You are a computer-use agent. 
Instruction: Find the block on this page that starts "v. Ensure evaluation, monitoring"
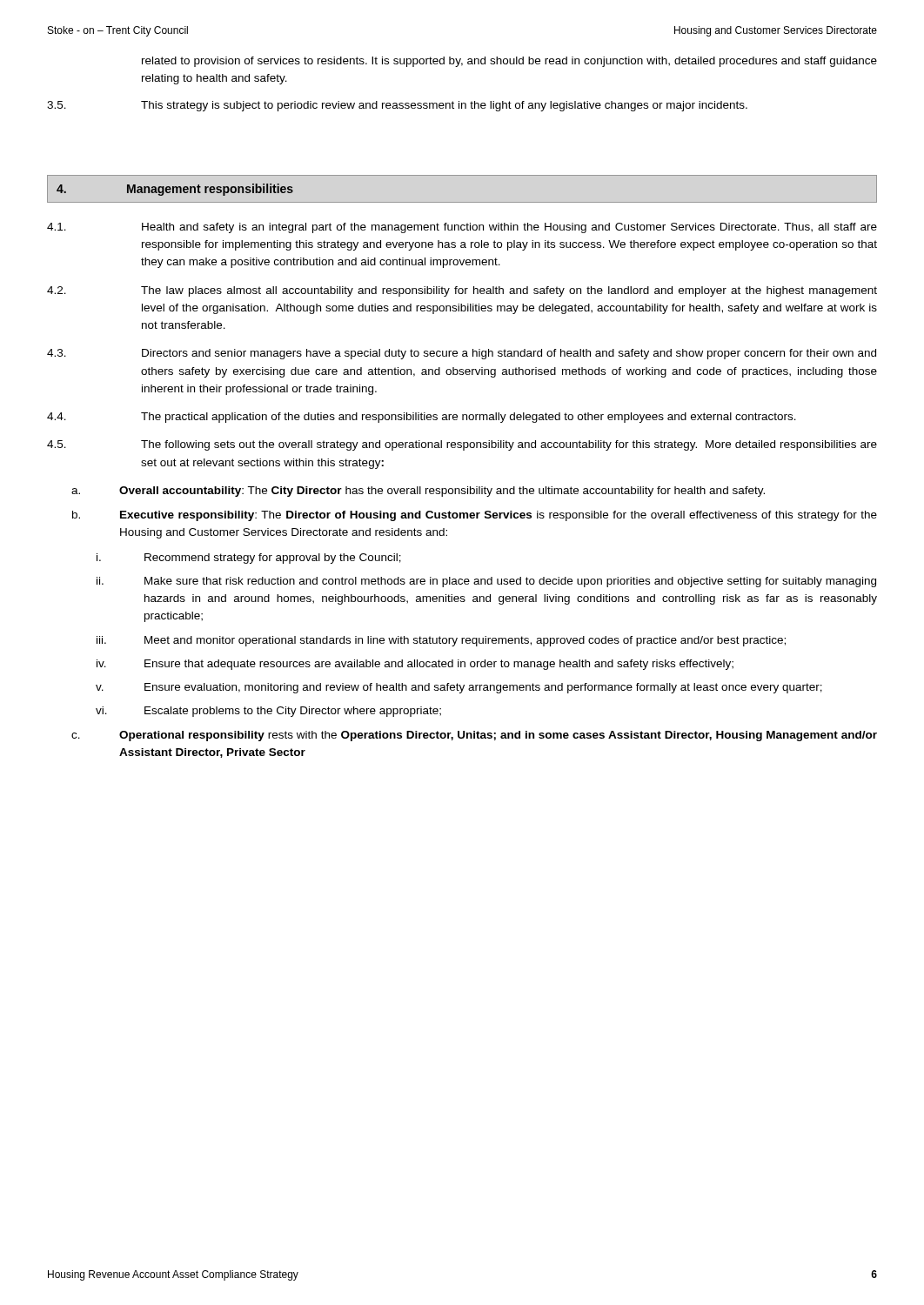pos(462,687)
